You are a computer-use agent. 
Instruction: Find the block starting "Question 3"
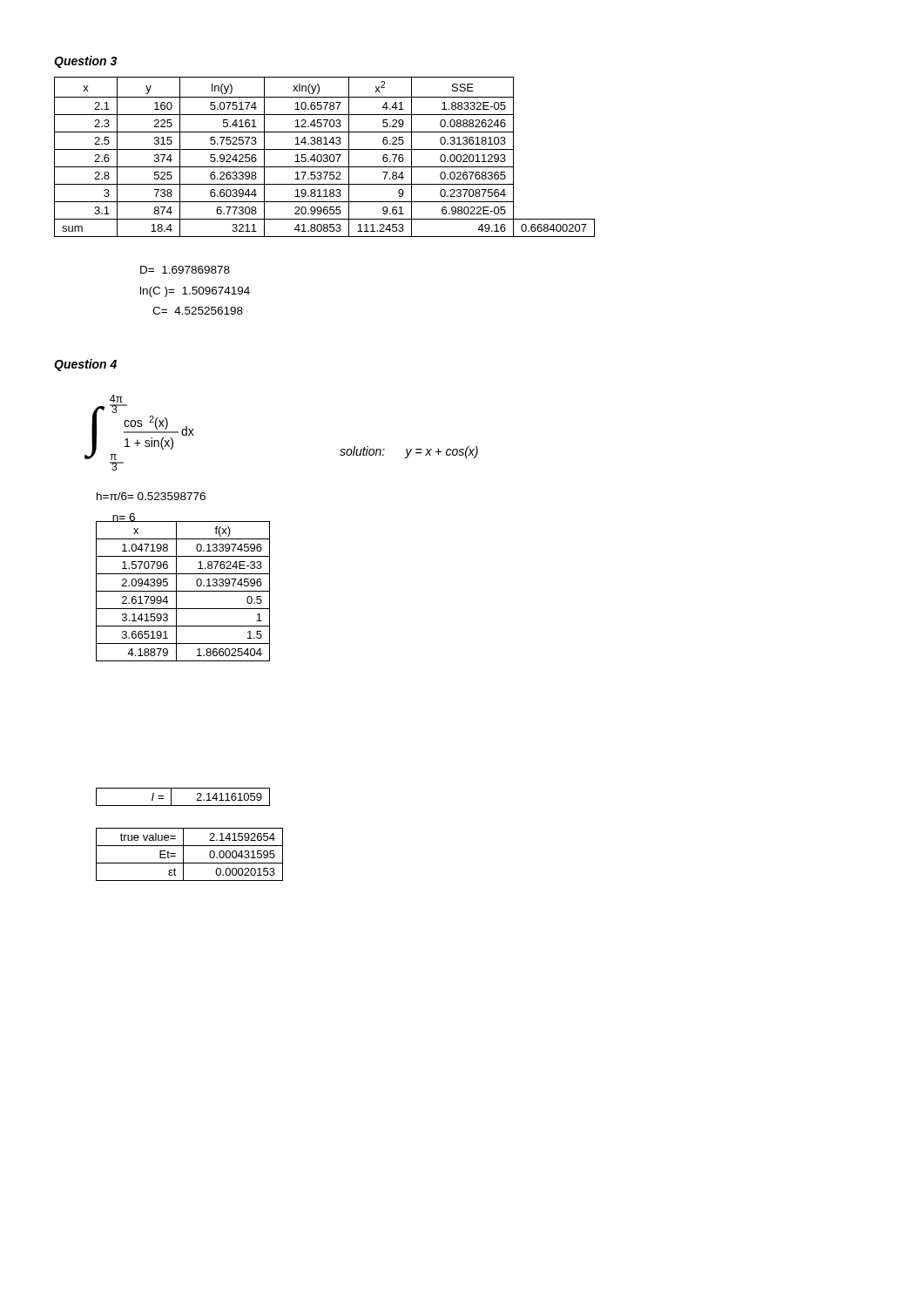pos(85,61)
